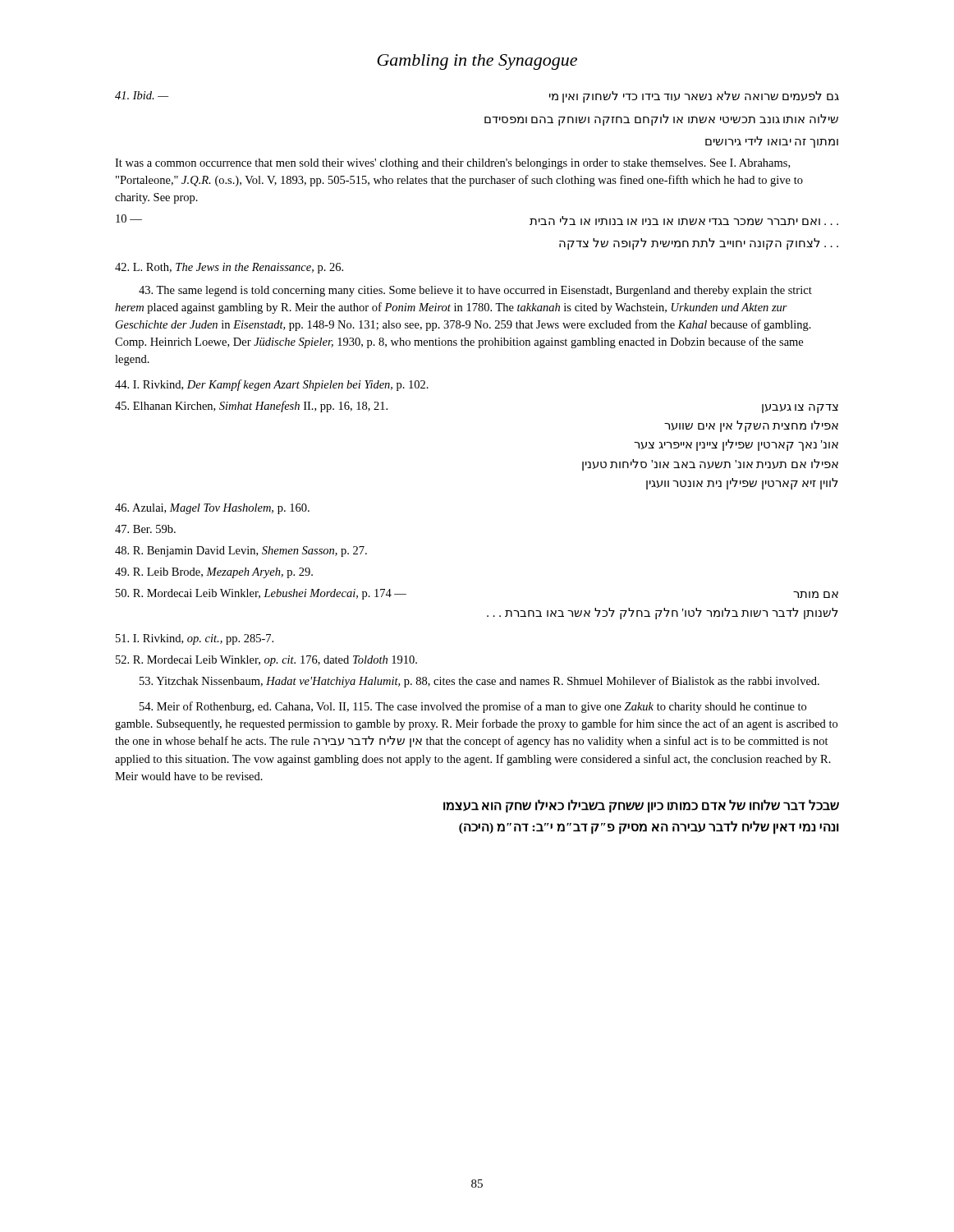
Task: Click the passage that begins "53. Yitzchak Nissenbaum, Hadat ve'Hatchiya Halumit, p."
Action: click(477, 681)
